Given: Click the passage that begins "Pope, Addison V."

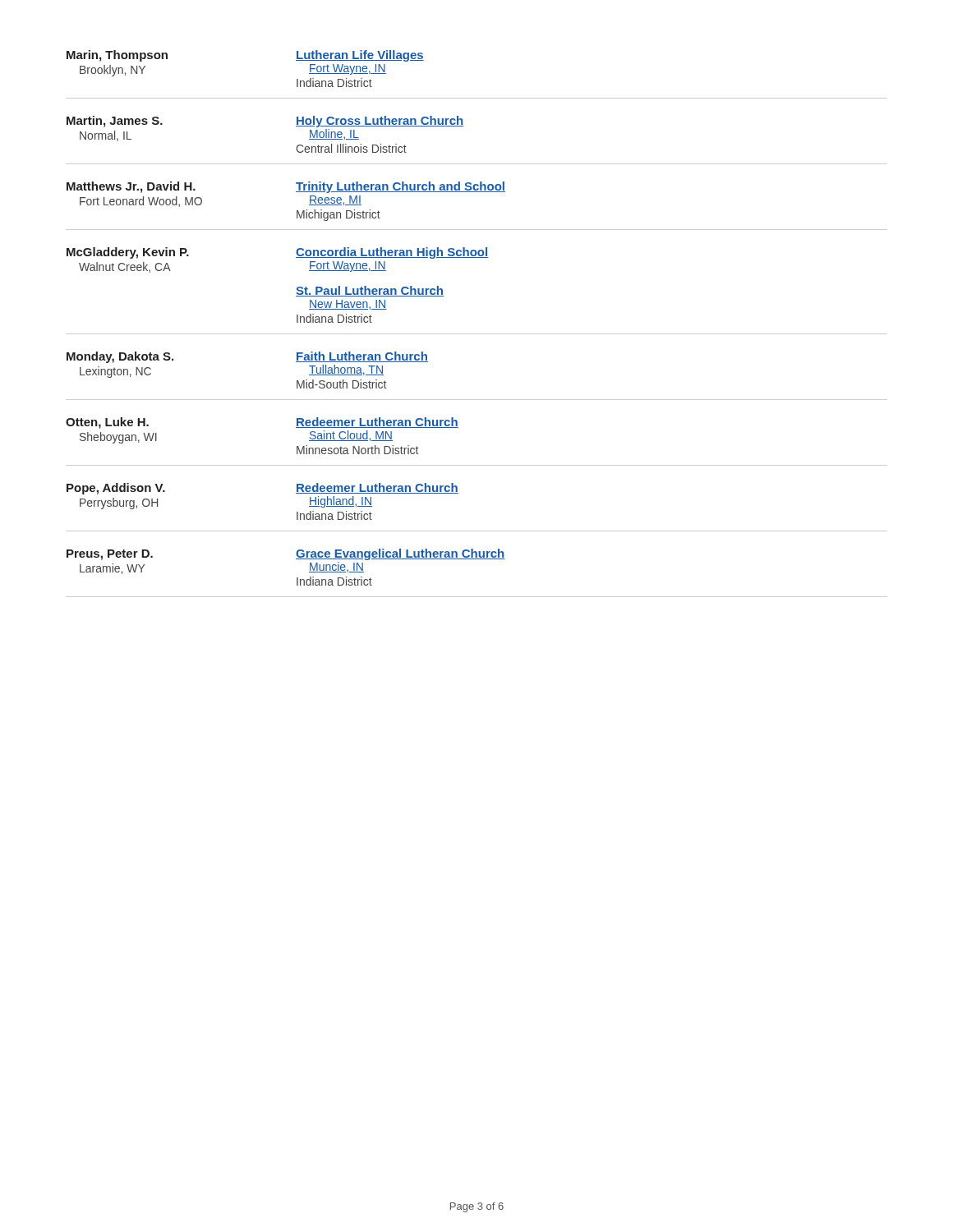Looking at the screenshot, I should click(116, 488).
